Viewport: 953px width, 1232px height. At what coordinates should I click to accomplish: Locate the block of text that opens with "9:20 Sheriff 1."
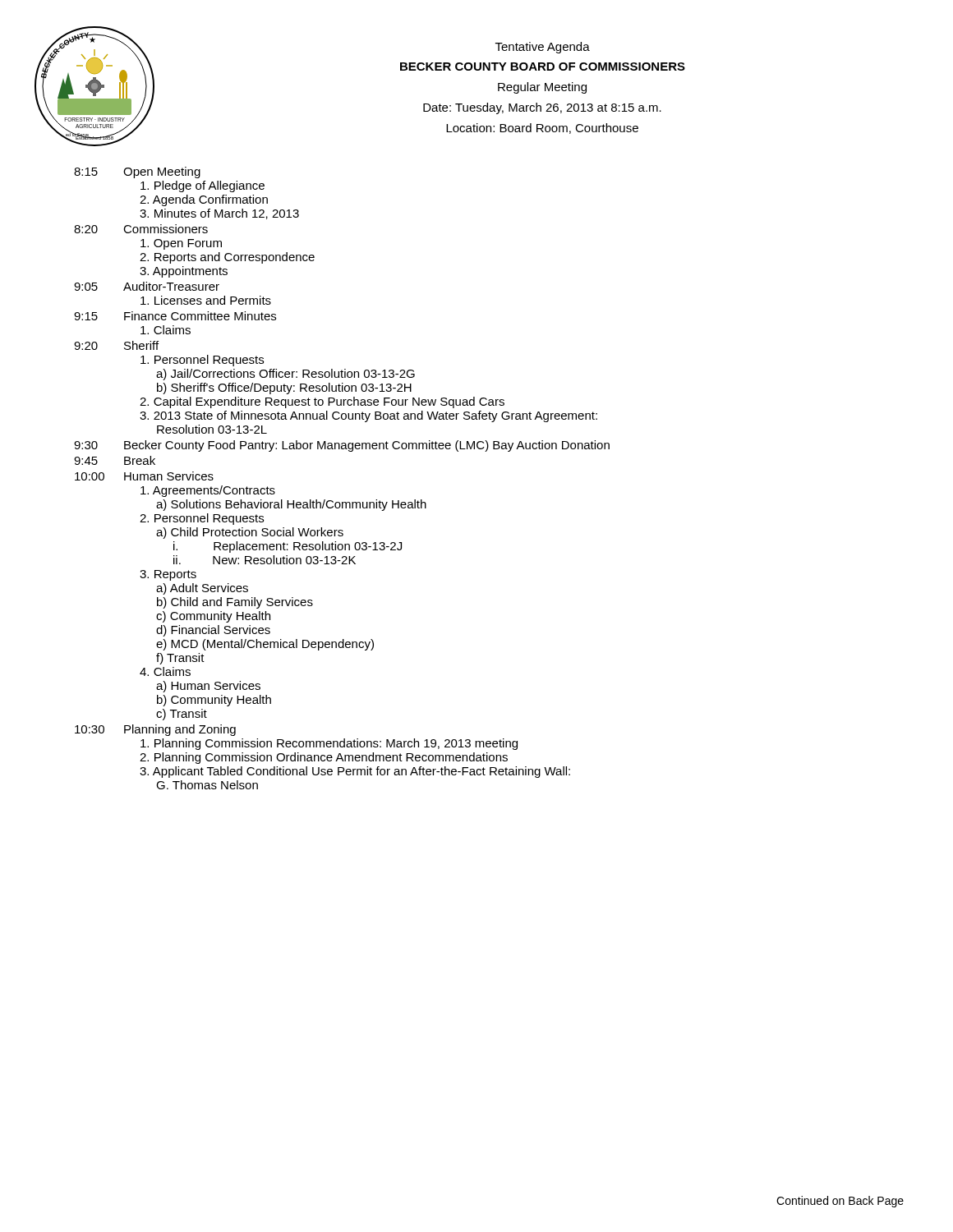pos(489,387)
